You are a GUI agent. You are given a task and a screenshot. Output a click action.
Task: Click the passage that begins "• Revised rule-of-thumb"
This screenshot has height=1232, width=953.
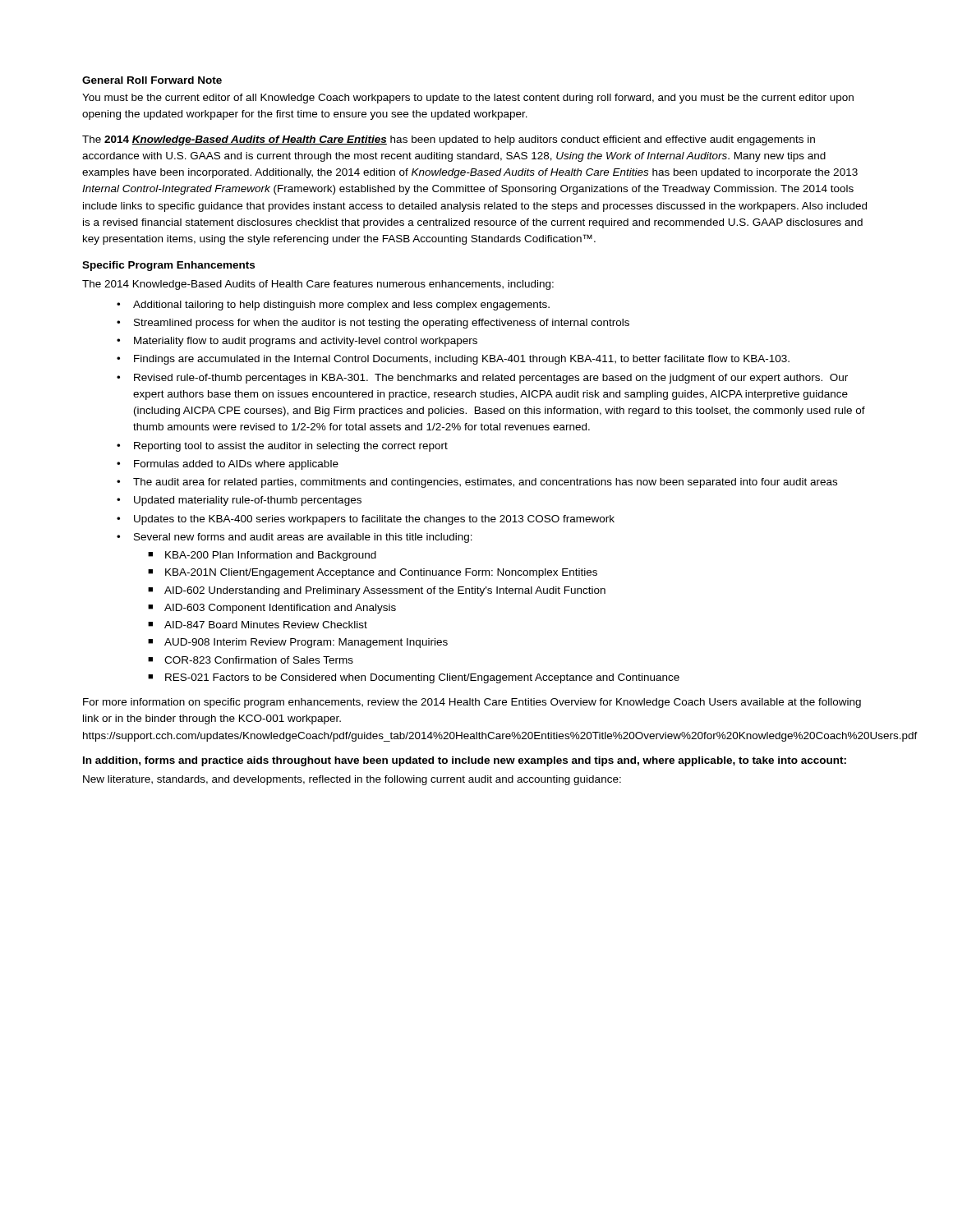tap(494, 402)
